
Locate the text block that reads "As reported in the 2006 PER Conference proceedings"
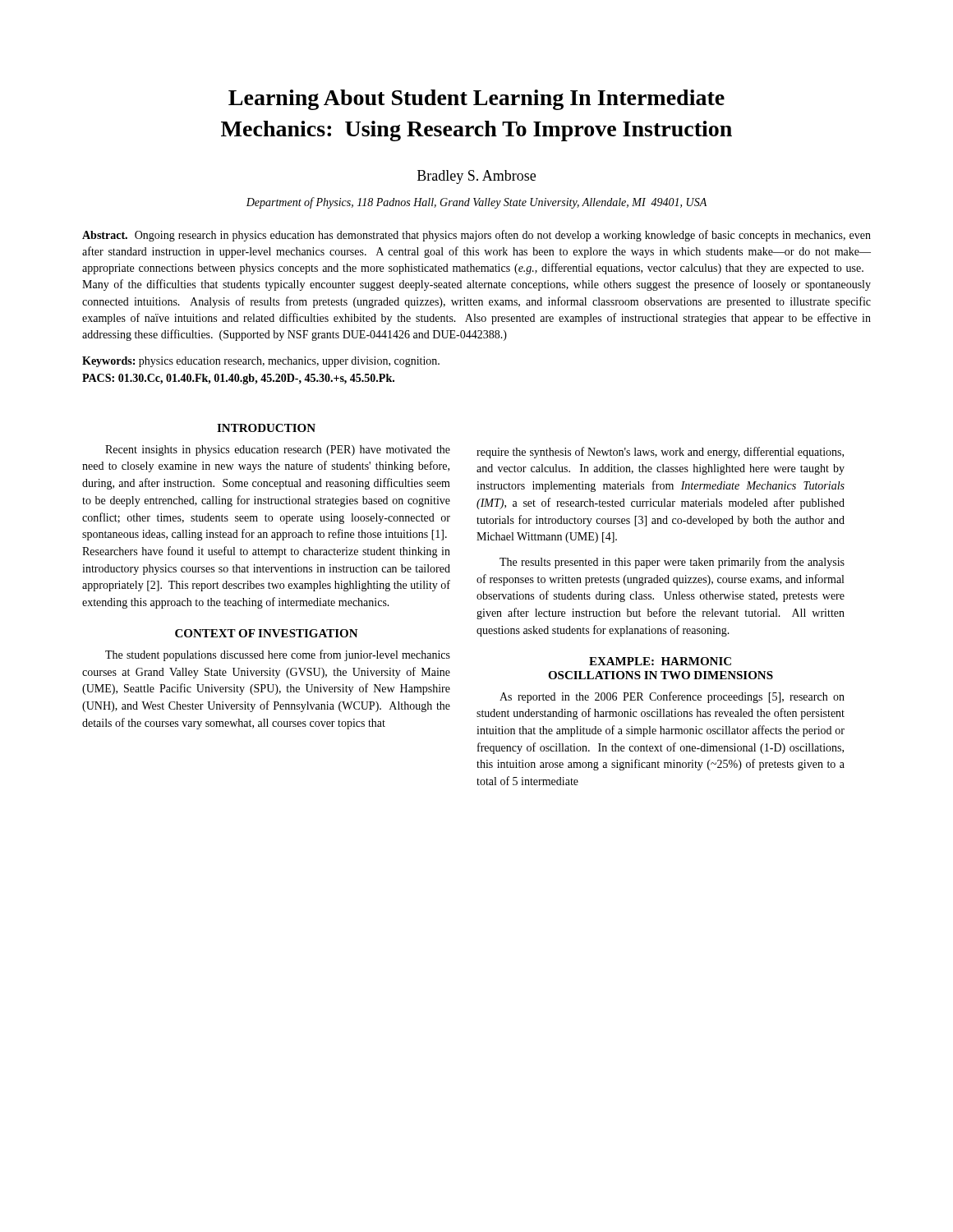coord(661,739)
